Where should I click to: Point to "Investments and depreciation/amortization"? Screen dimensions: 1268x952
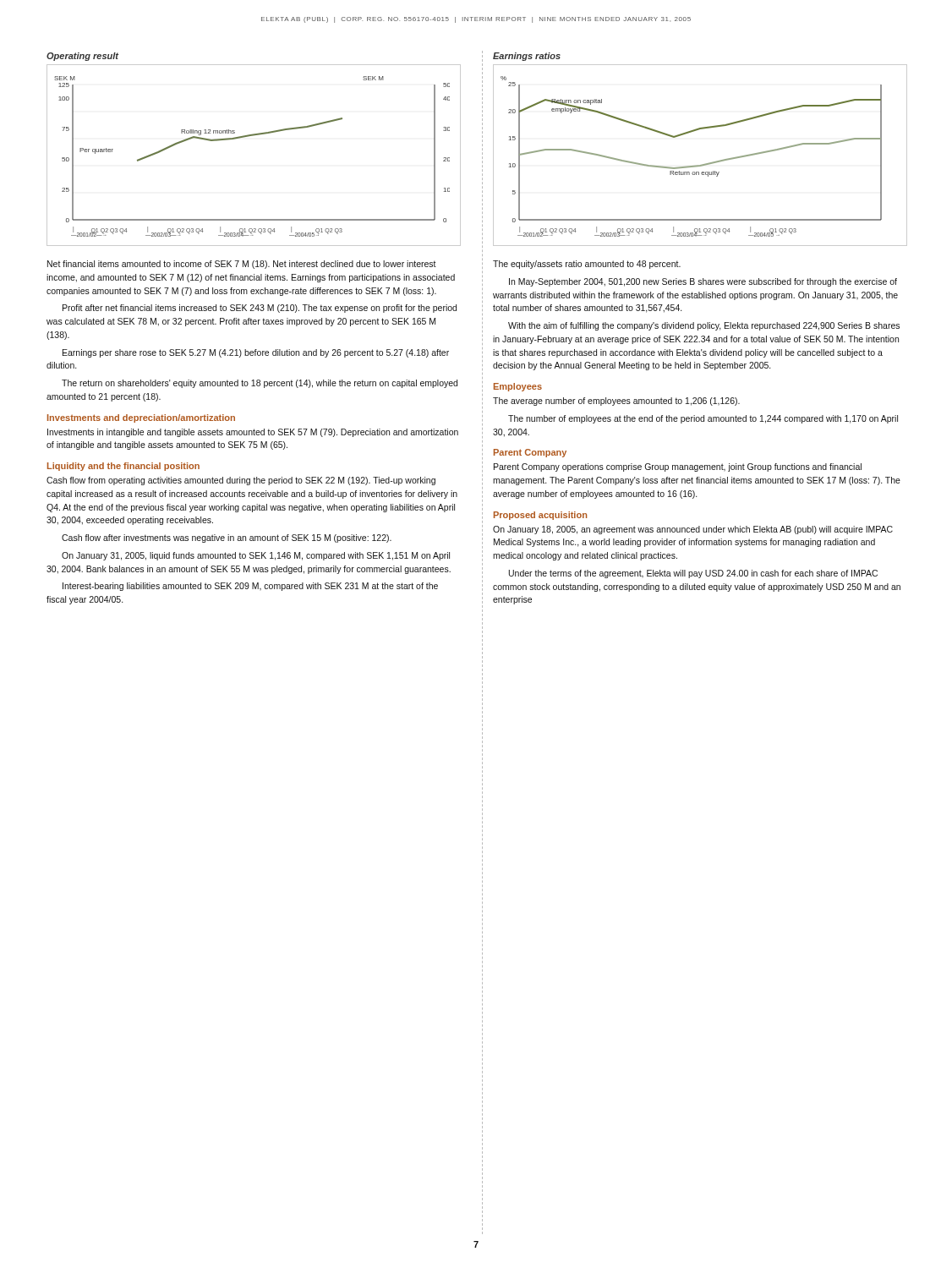coord(141,417)
